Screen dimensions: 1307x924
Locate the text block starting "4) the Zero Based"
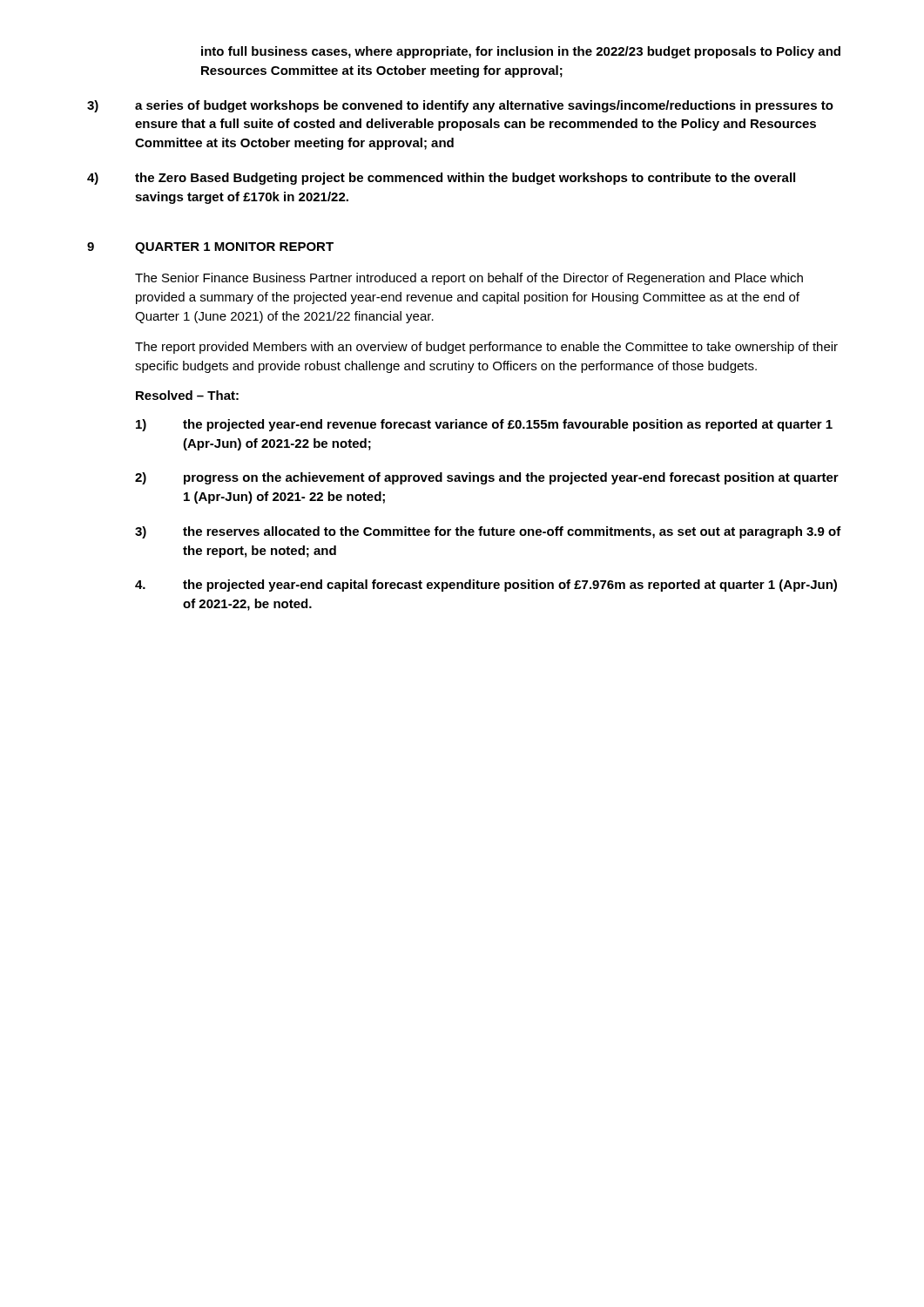[466, 187]
